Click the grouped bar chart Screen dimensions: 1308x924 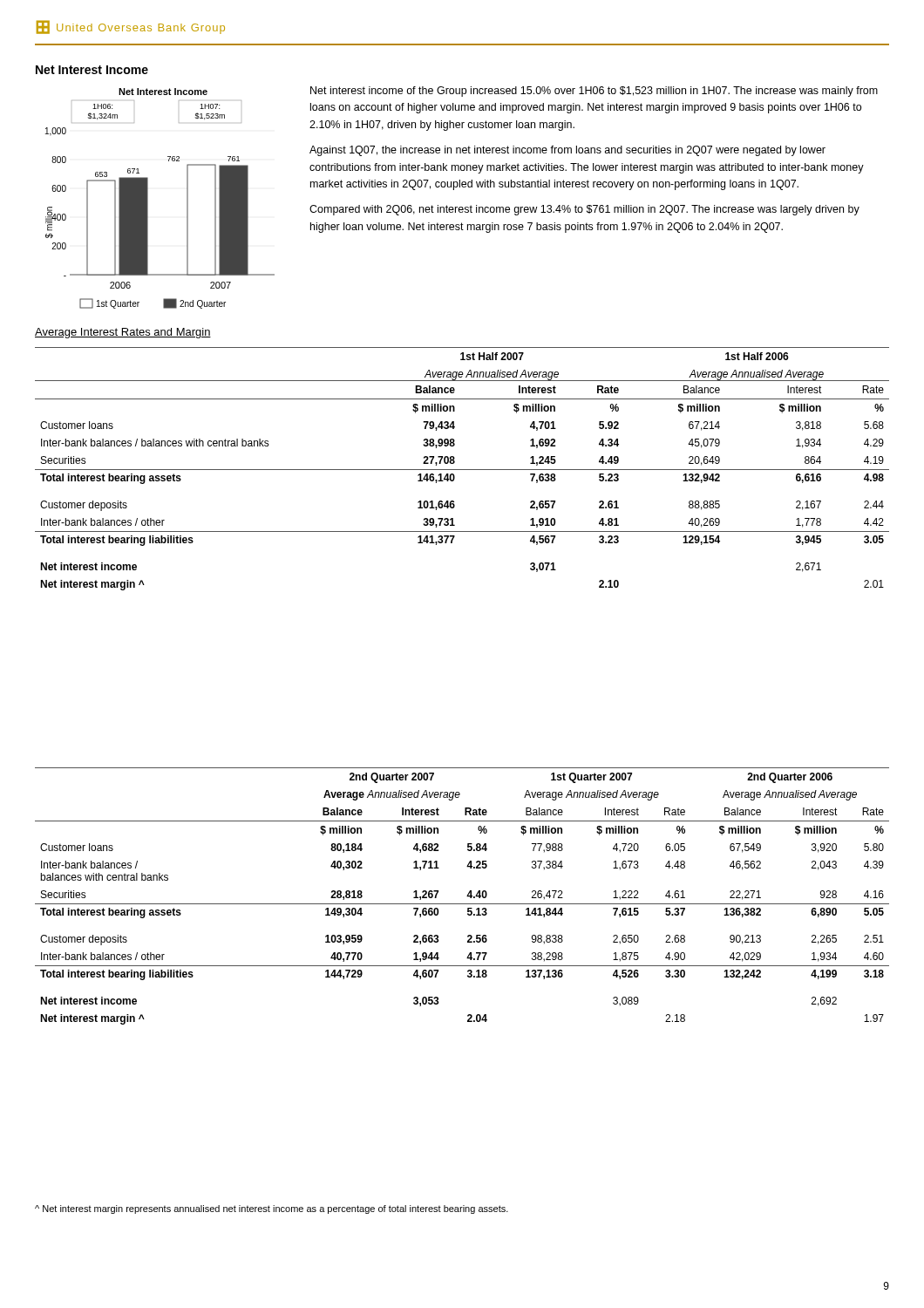point(163,196)
